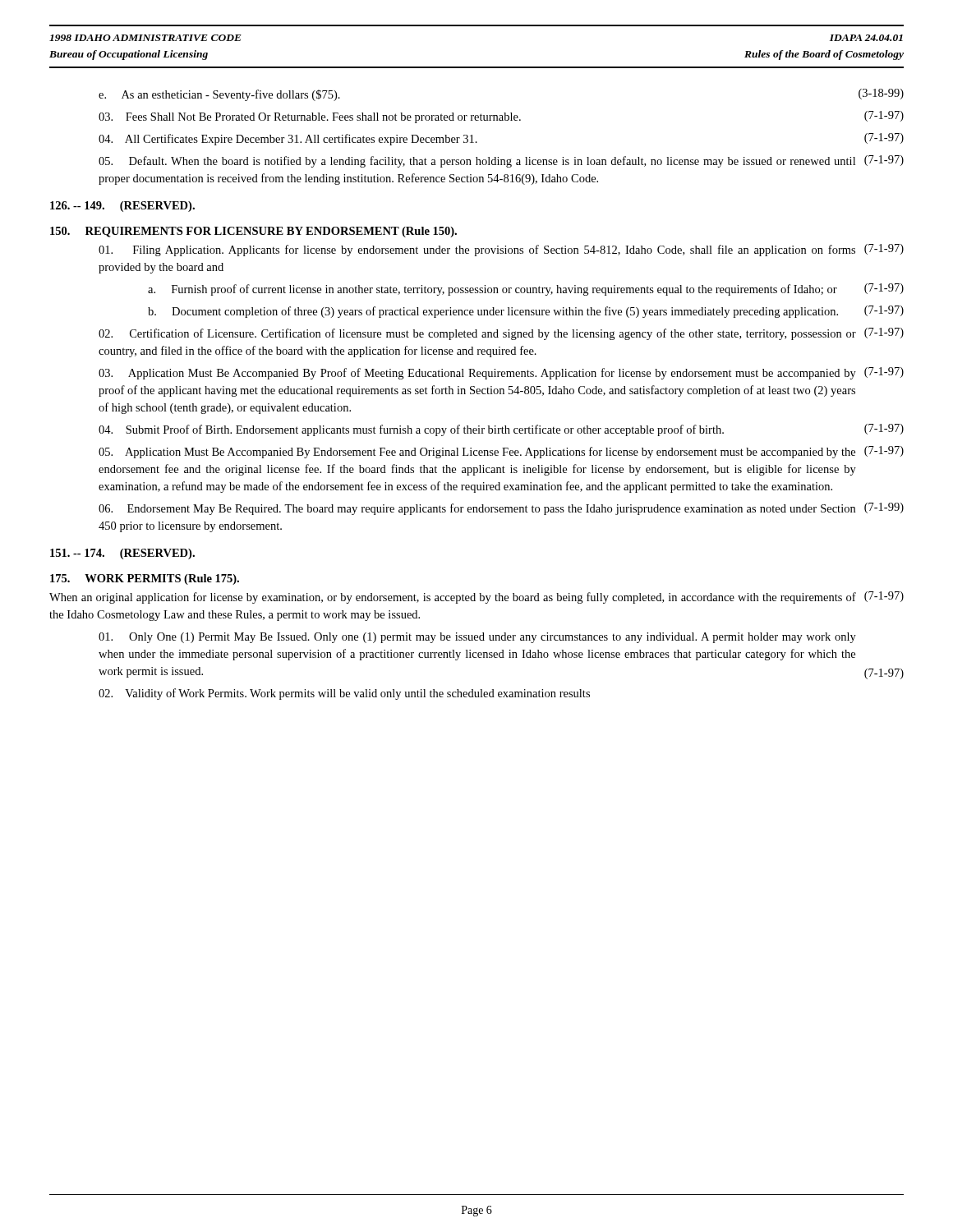Viewport: 953px width, 1232px height.
Task: Click the passage that begins "a. Furnish proof of current license in another"
Action: pyautogui.click(x=526, y=290)
